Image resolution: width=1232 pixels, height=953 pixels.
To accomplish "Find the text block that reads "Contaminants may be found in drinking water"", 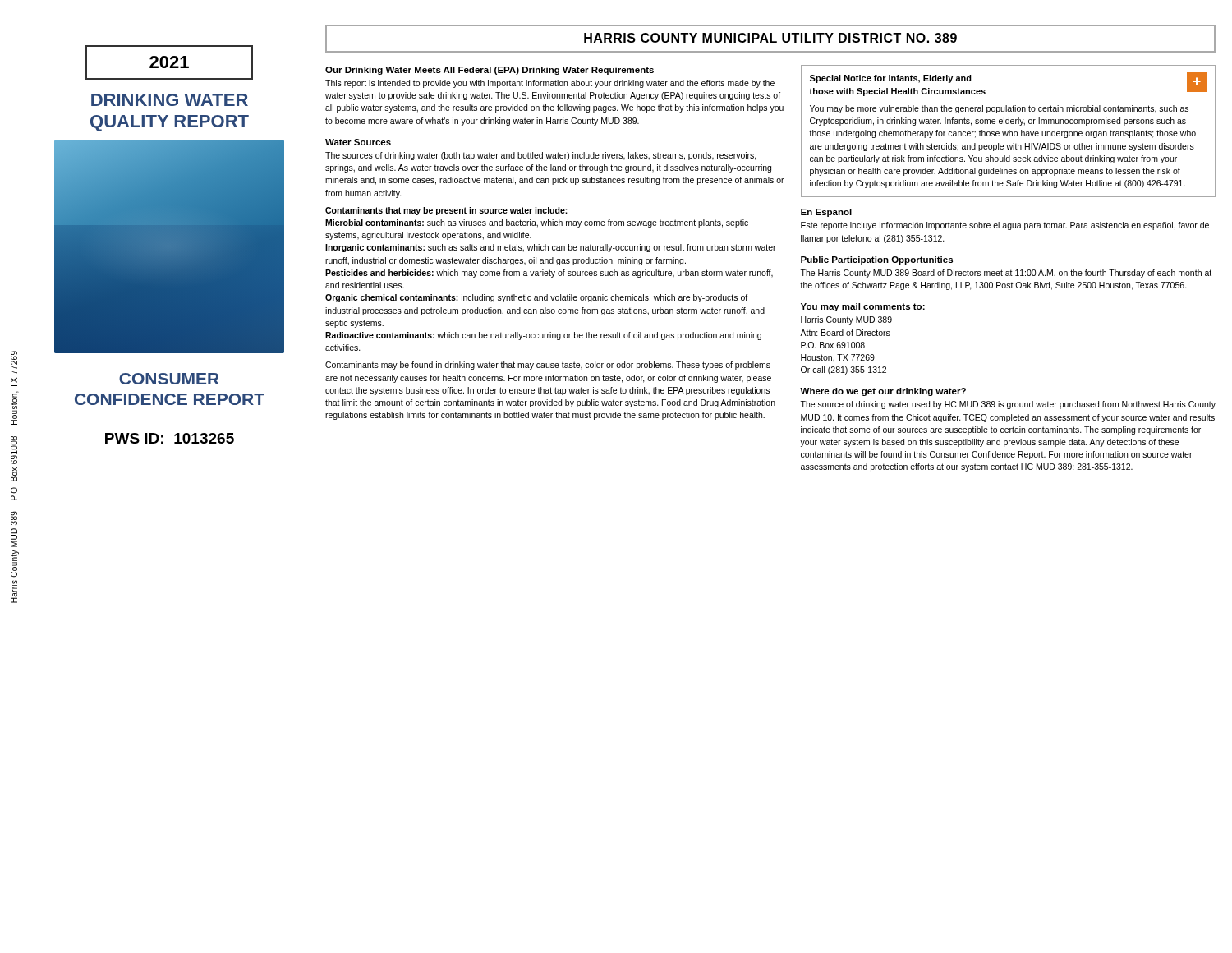I will coord(550,390).
